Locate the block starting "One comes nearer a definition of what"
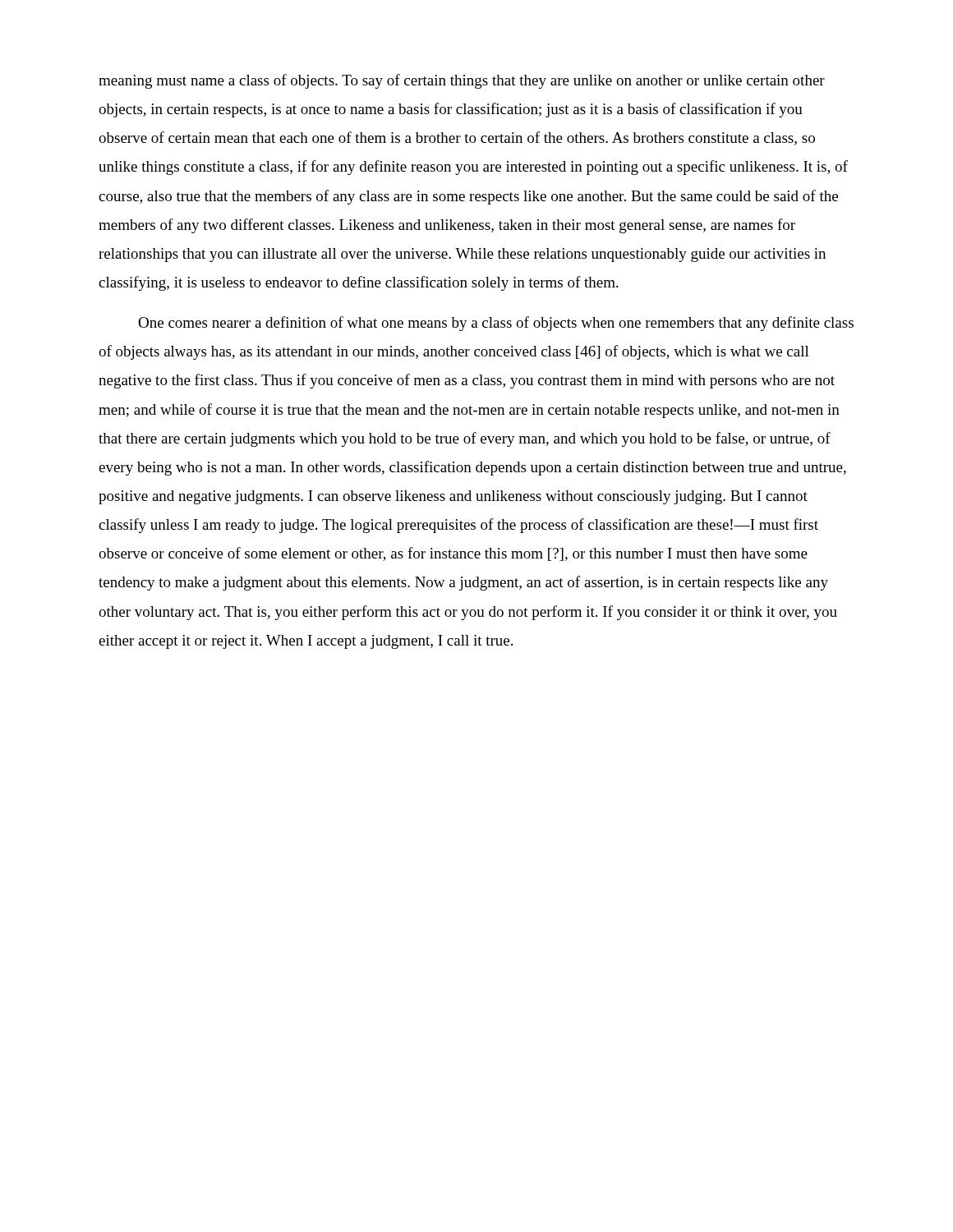This screenshot has width=953, height=1232. 476,481
